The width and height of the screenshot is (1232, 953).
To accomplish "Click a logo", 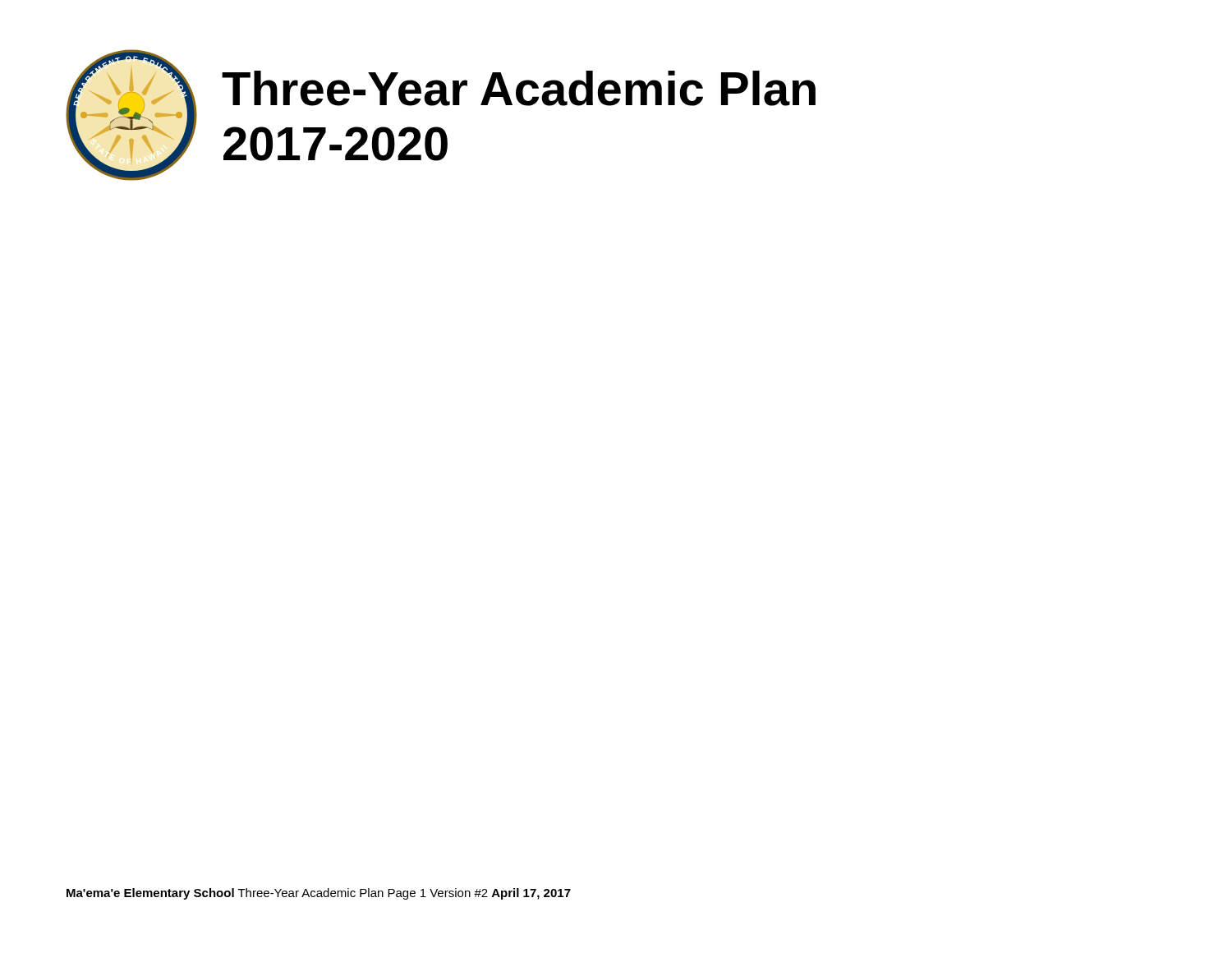I will click(x=131, y=117).
